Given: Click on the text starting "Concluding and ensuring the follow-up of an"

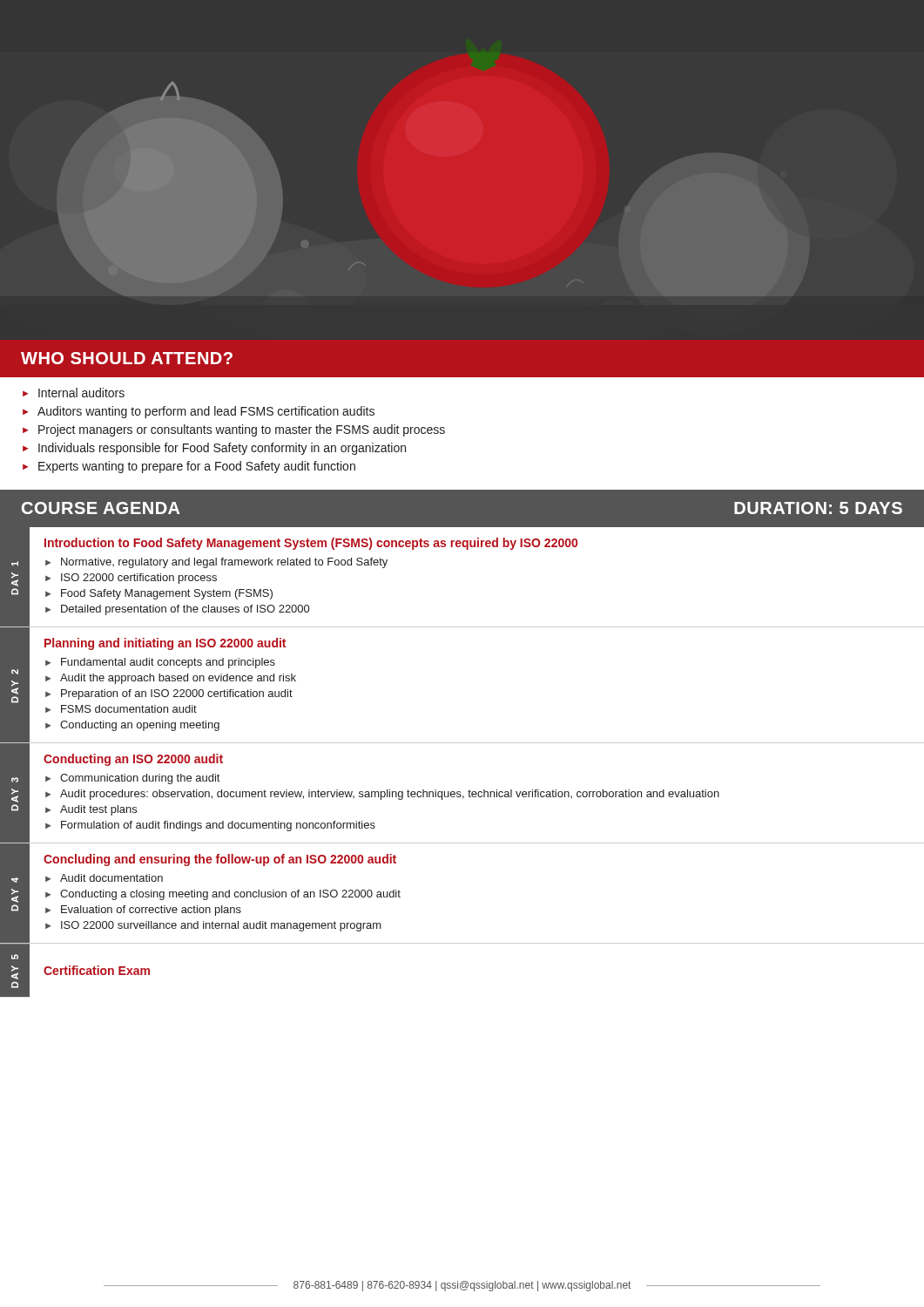Looking at the screenshot, I should [x=220, y=859].
